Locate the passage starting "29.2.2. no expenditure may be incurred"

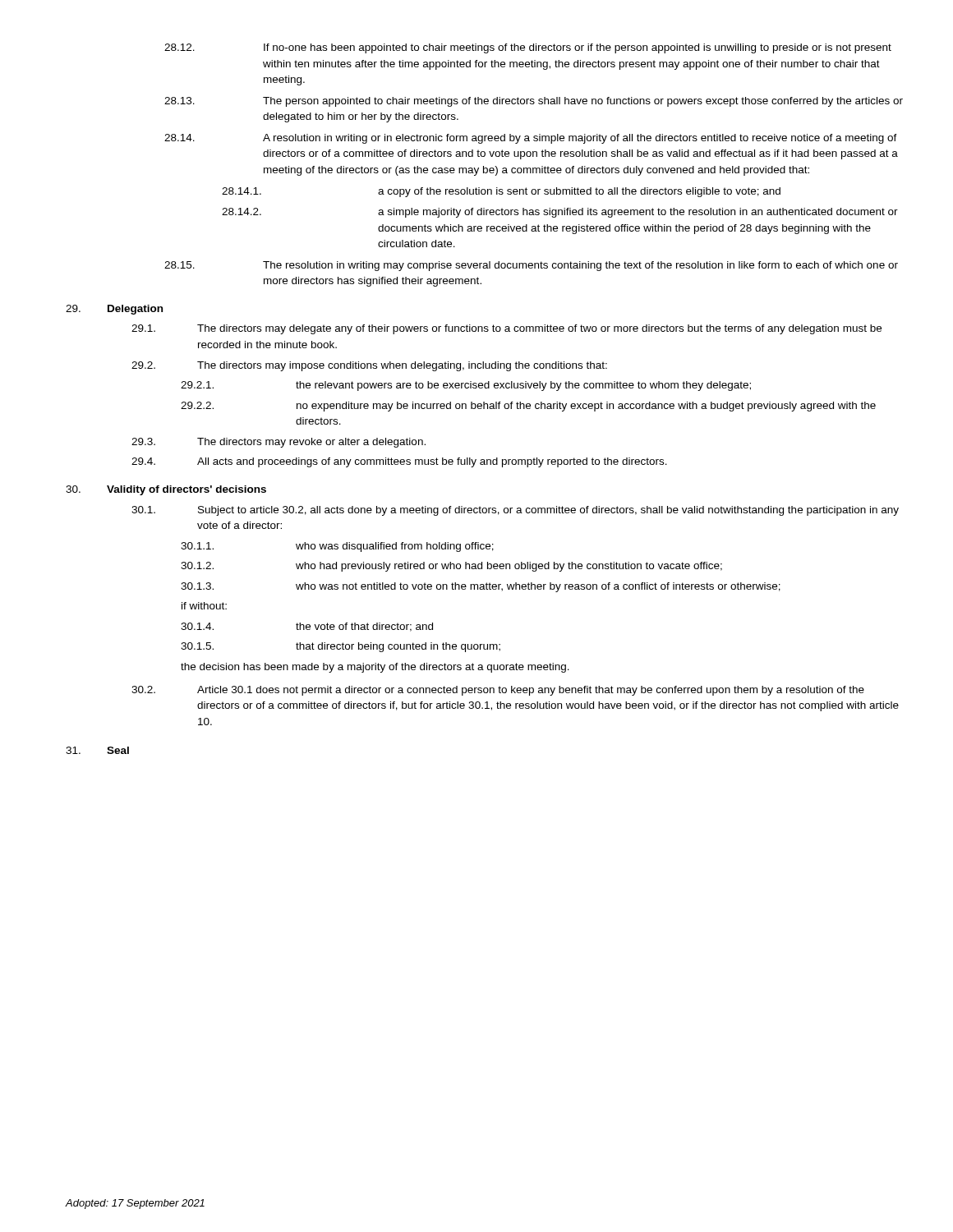coord(485,413)
